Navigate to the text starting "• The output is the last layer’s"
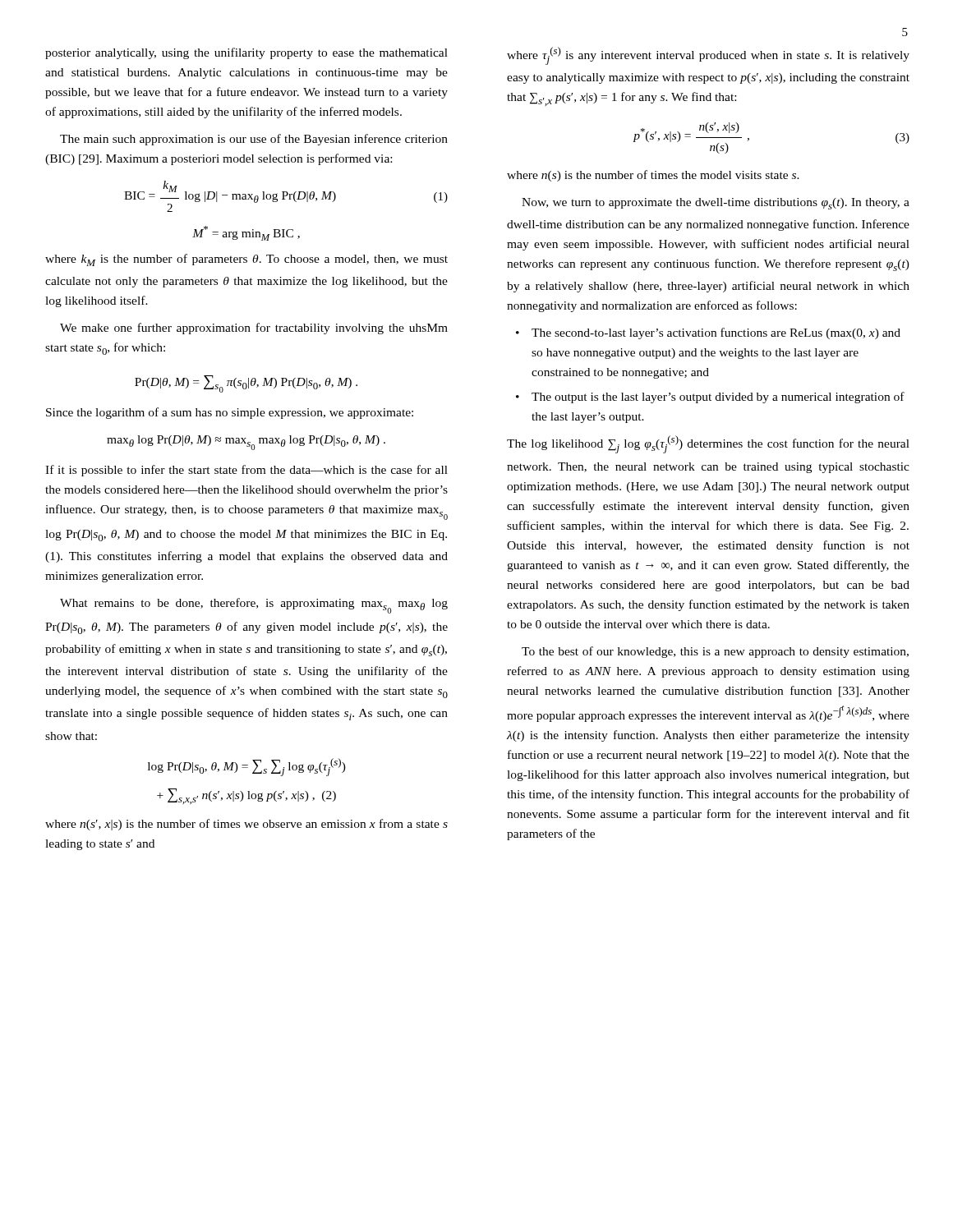 712,407
